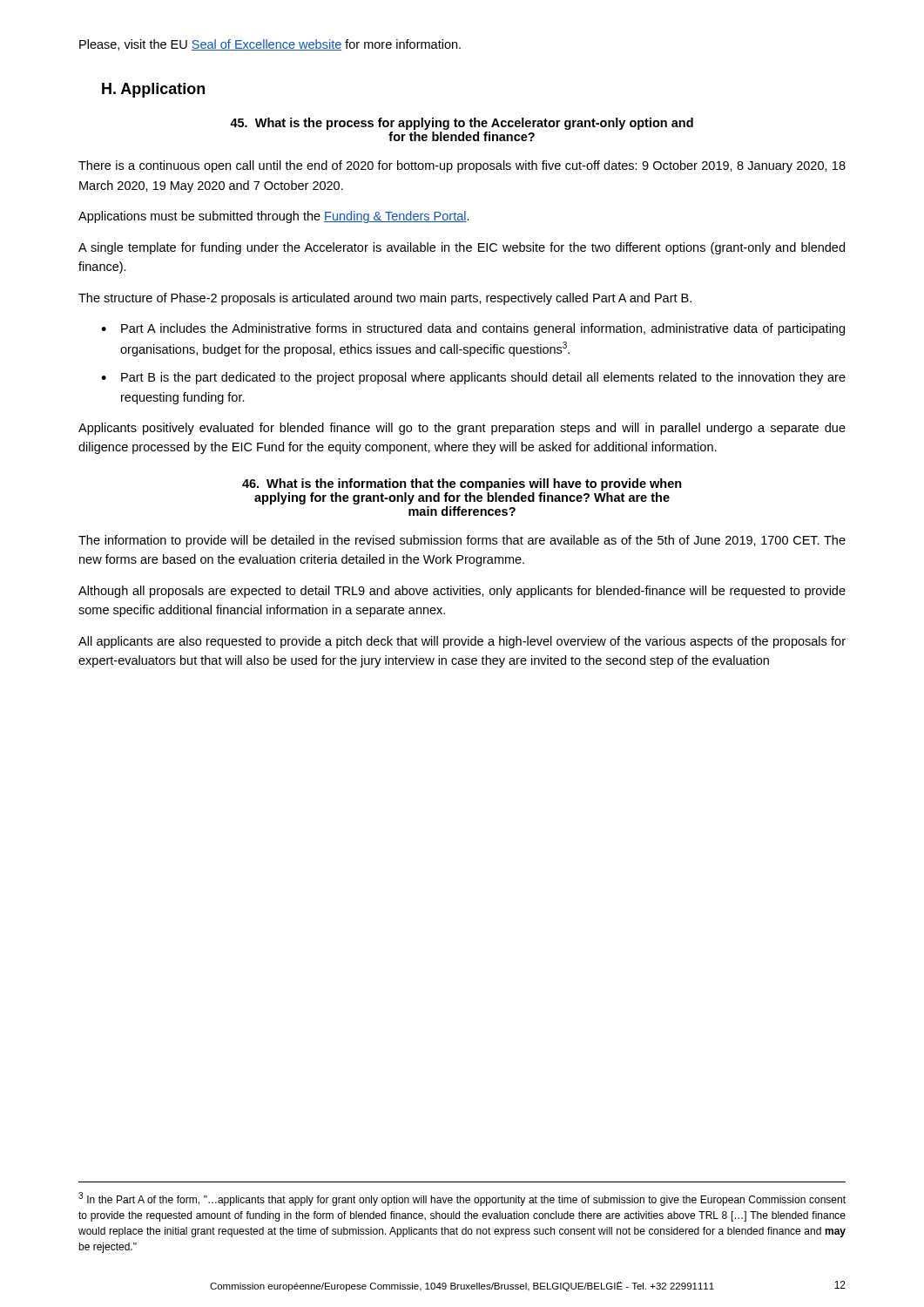Click the passage that begins "• Part B is the part dedicated"
Viewport: 924px width, 1307px height.
(x=462, y=387)
